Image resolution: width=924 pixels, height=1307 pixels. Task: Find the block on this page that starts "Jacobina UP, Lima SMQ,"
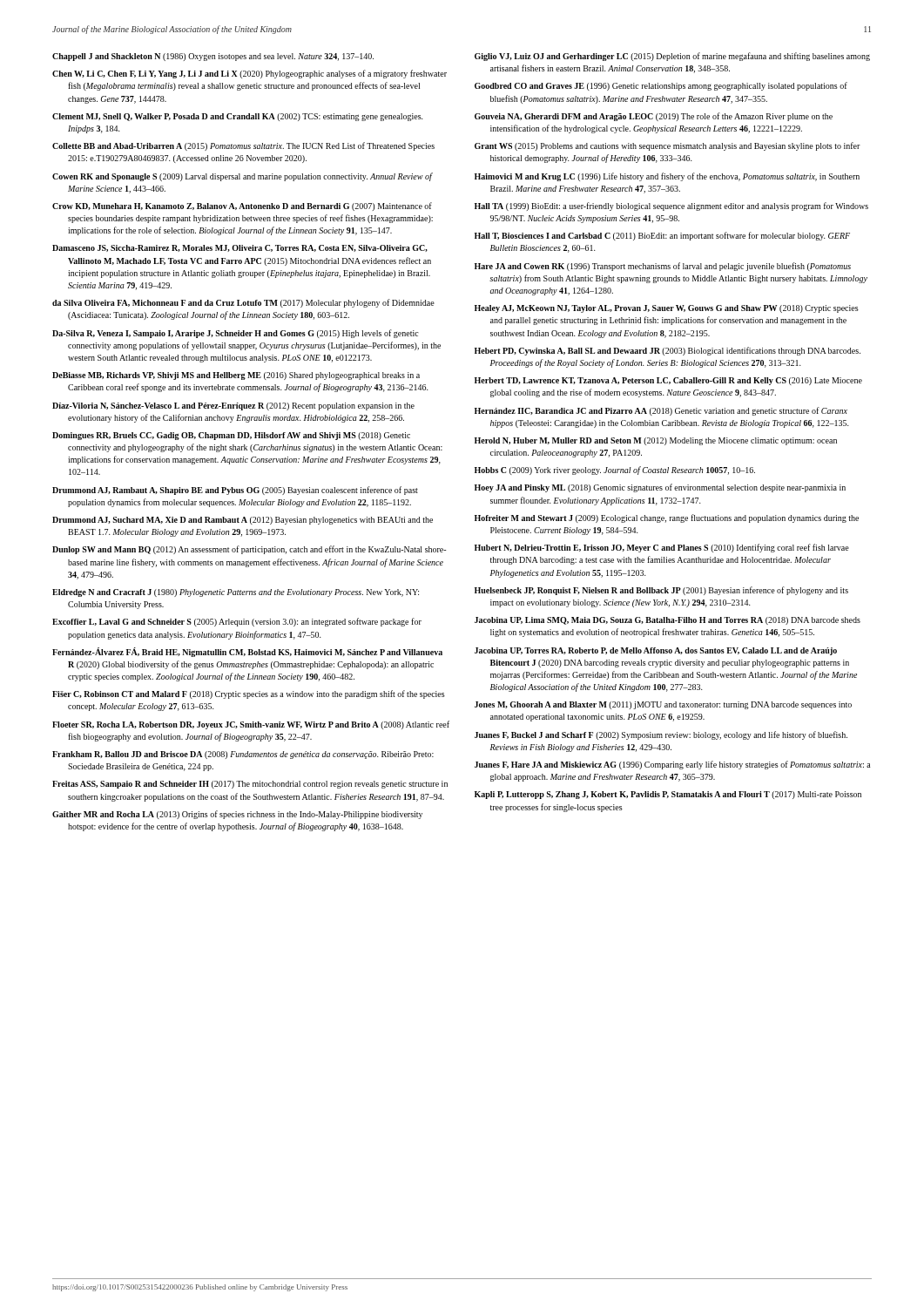click(667, 626)
